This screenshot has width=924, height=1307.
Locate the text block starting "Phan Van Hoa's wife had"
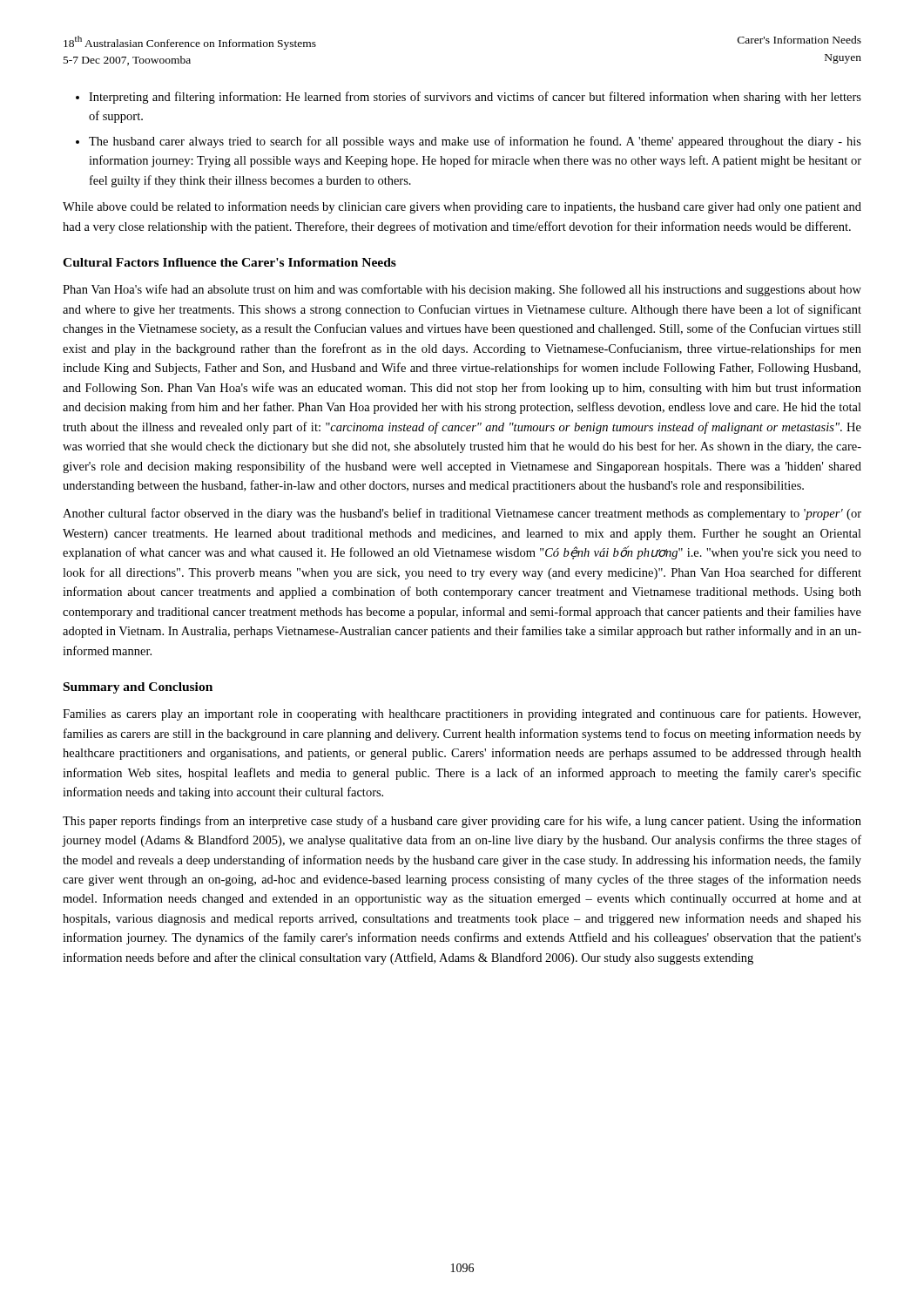[x=462, y=388]
